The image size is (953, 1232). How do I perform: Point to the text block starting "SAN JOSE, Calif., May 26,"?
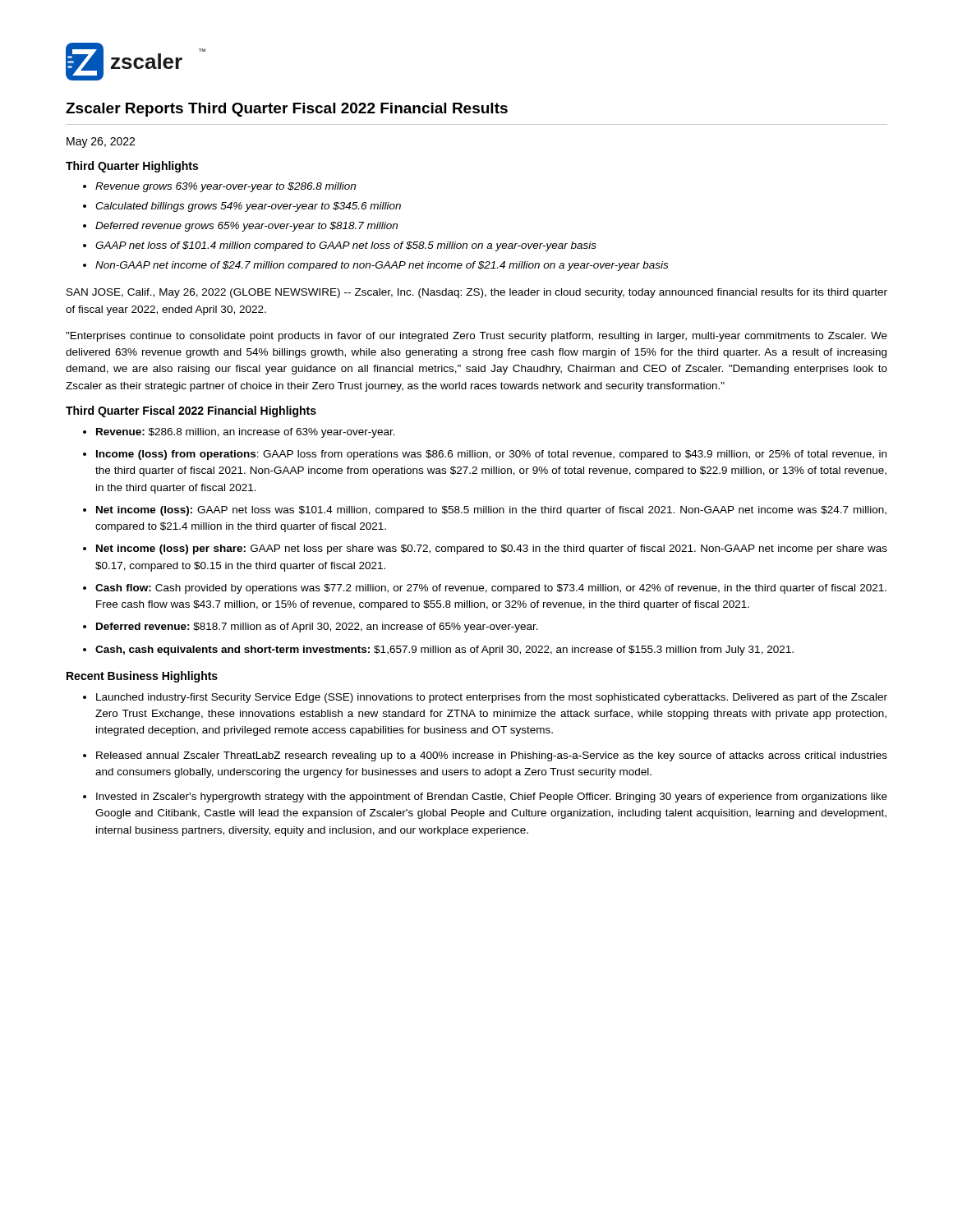click(476, 301)
